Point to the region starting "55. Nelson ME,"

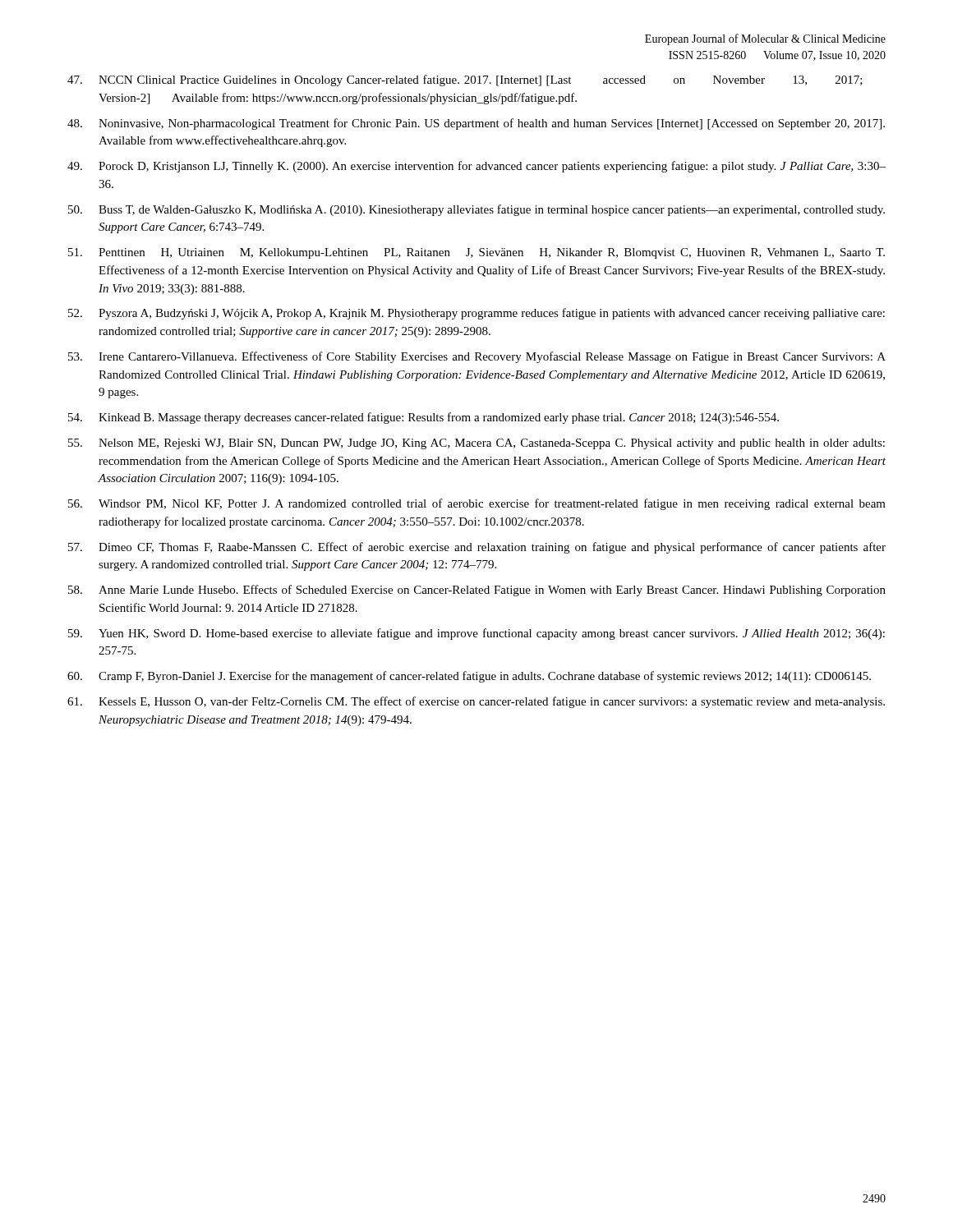click(x=476, y=461)
